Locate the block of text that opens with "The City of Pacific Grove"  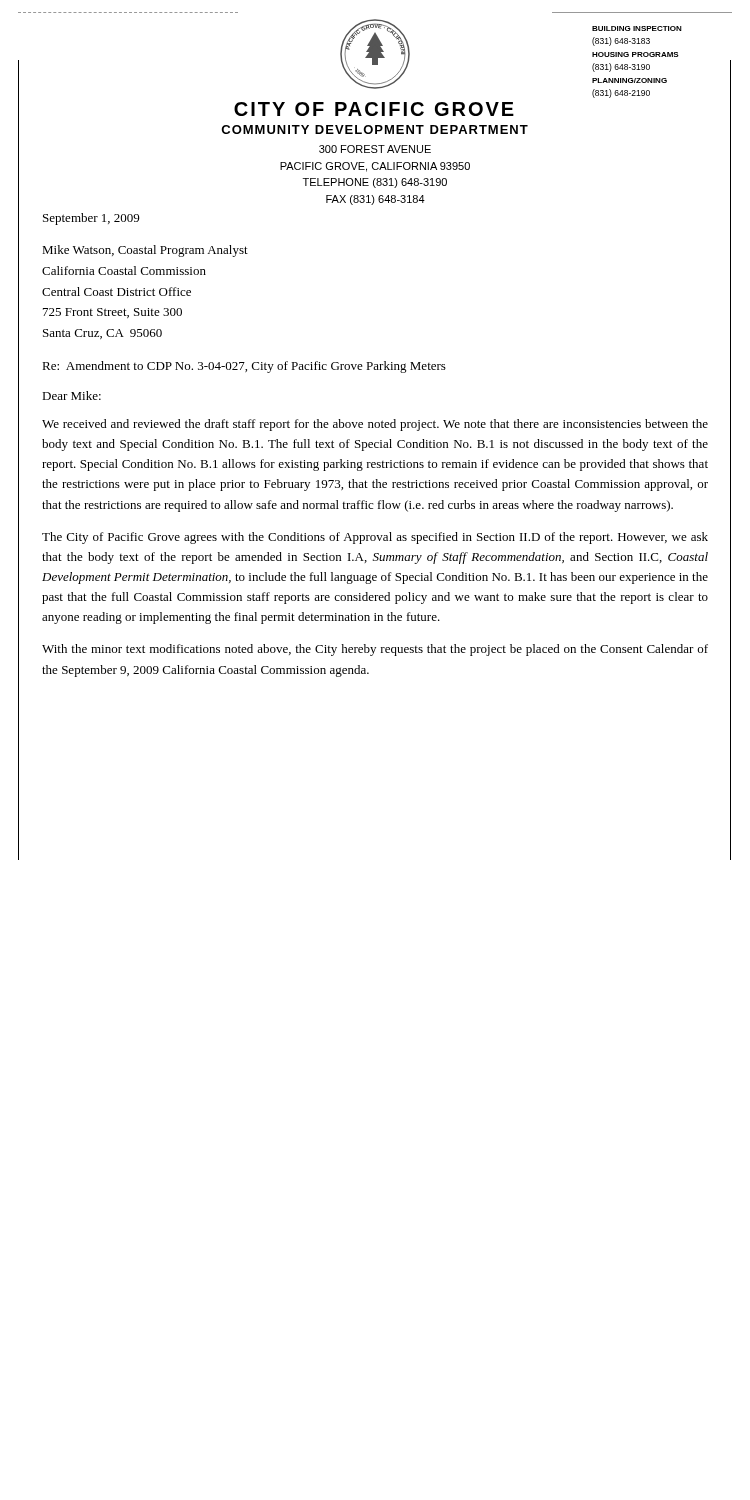(x=375, y=577)
